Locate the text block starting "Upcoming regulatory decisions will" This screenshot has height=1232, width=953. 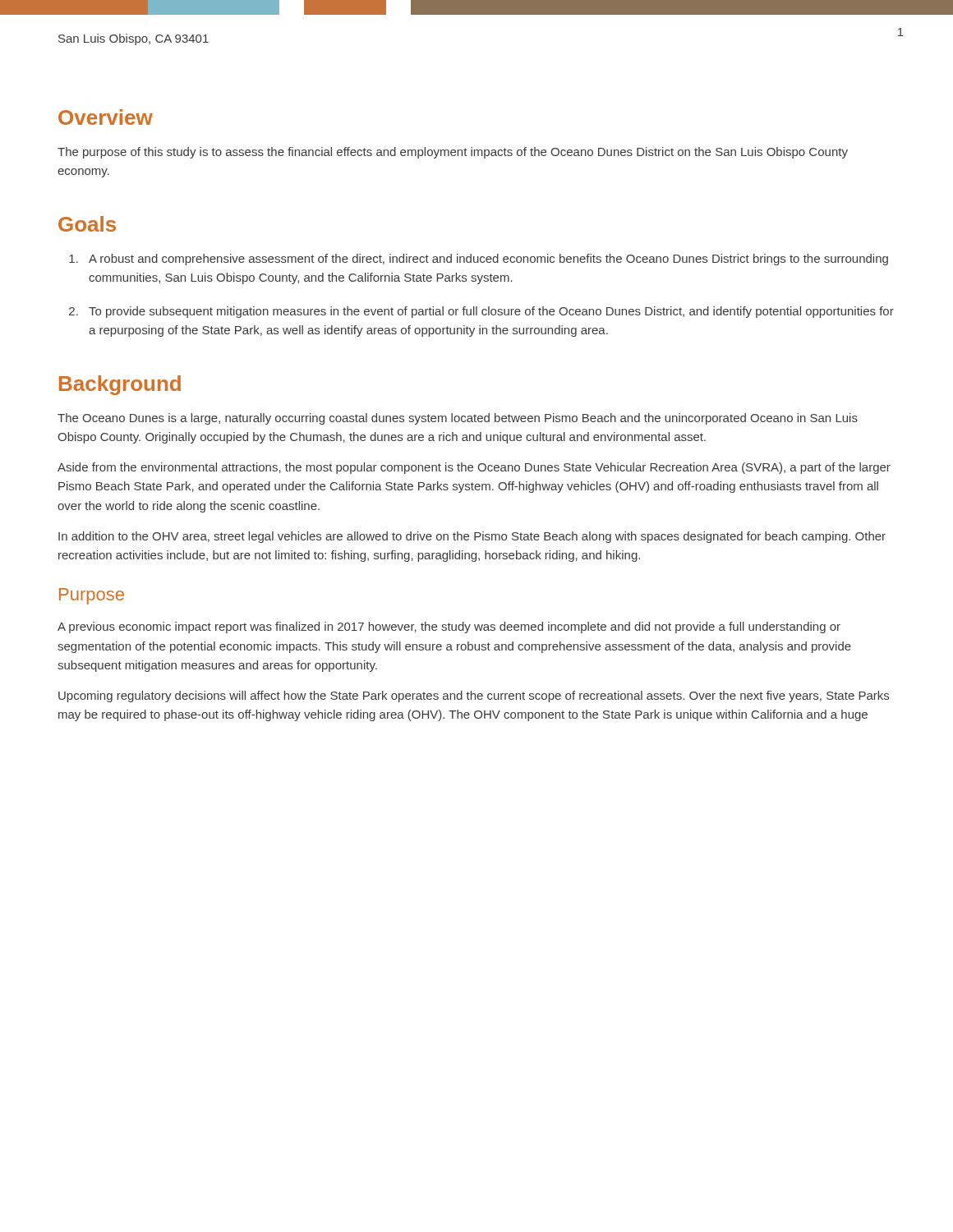click(x=476, y=705)
